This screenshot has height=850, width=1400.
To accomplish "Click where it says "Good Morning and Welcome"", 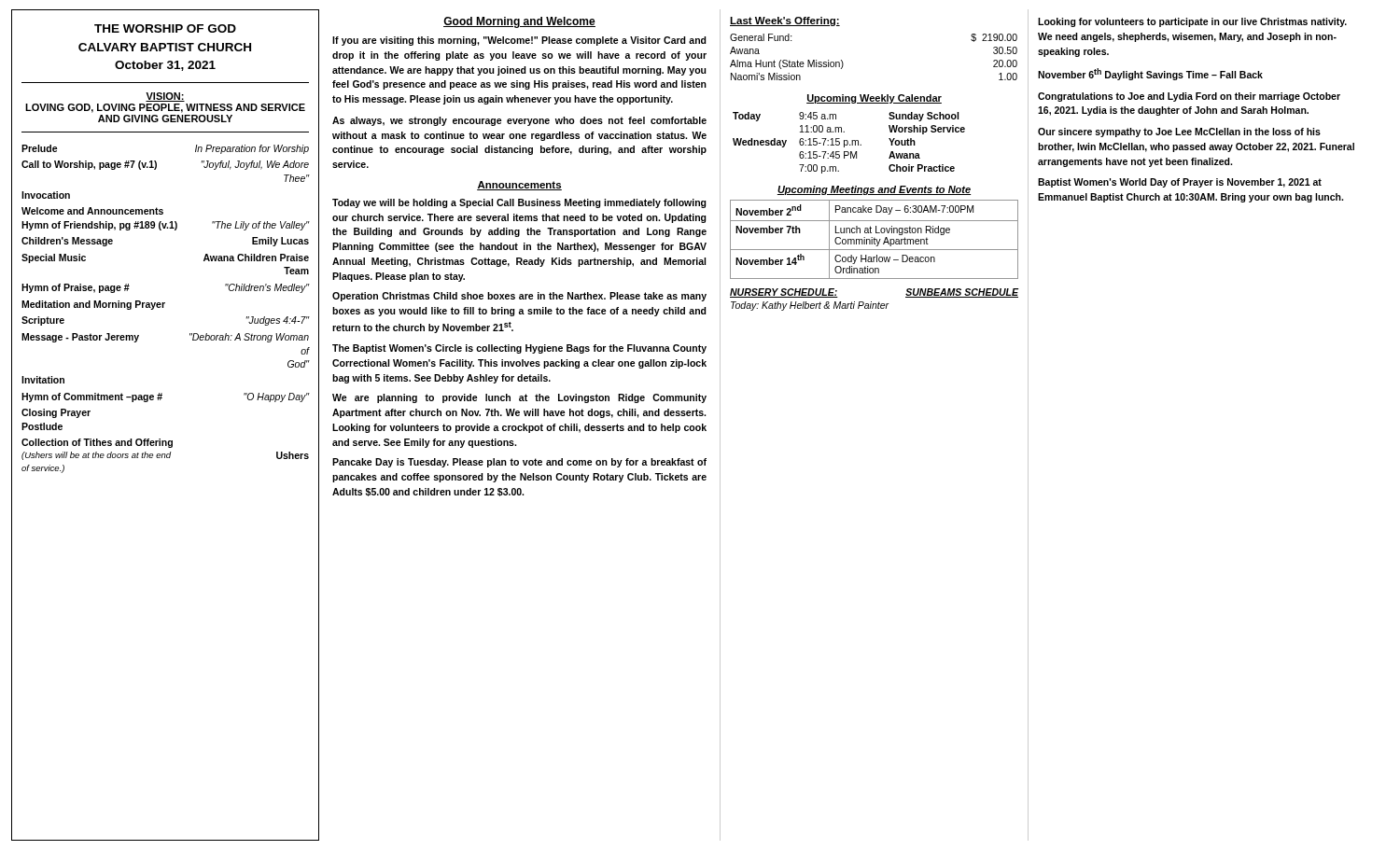I will point(519,21).
